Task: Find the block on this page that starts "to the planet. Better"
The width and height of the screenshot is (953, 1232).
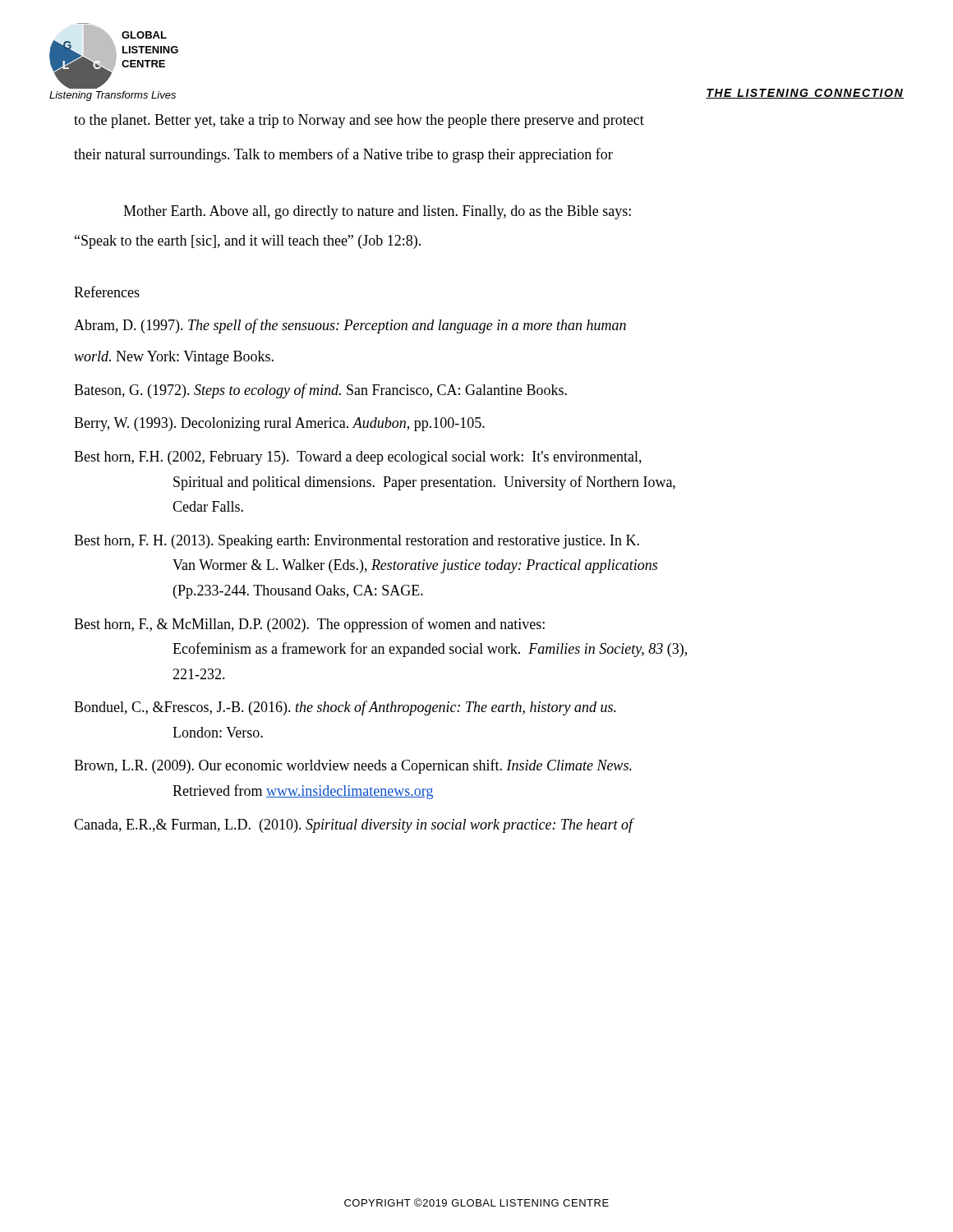Action: click(x=359, y=120)
